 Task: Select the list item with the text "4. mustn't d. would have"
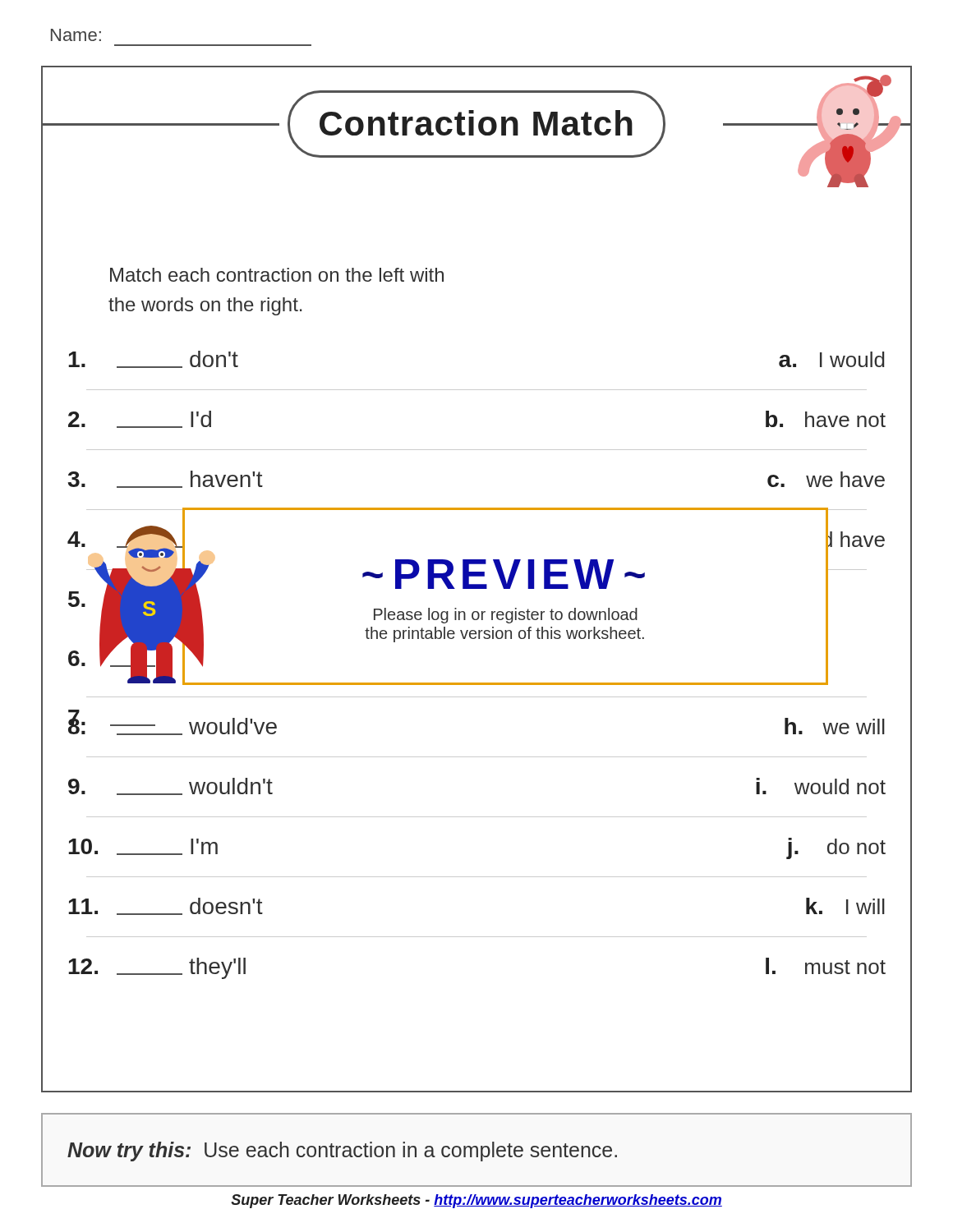coord(151,534)
